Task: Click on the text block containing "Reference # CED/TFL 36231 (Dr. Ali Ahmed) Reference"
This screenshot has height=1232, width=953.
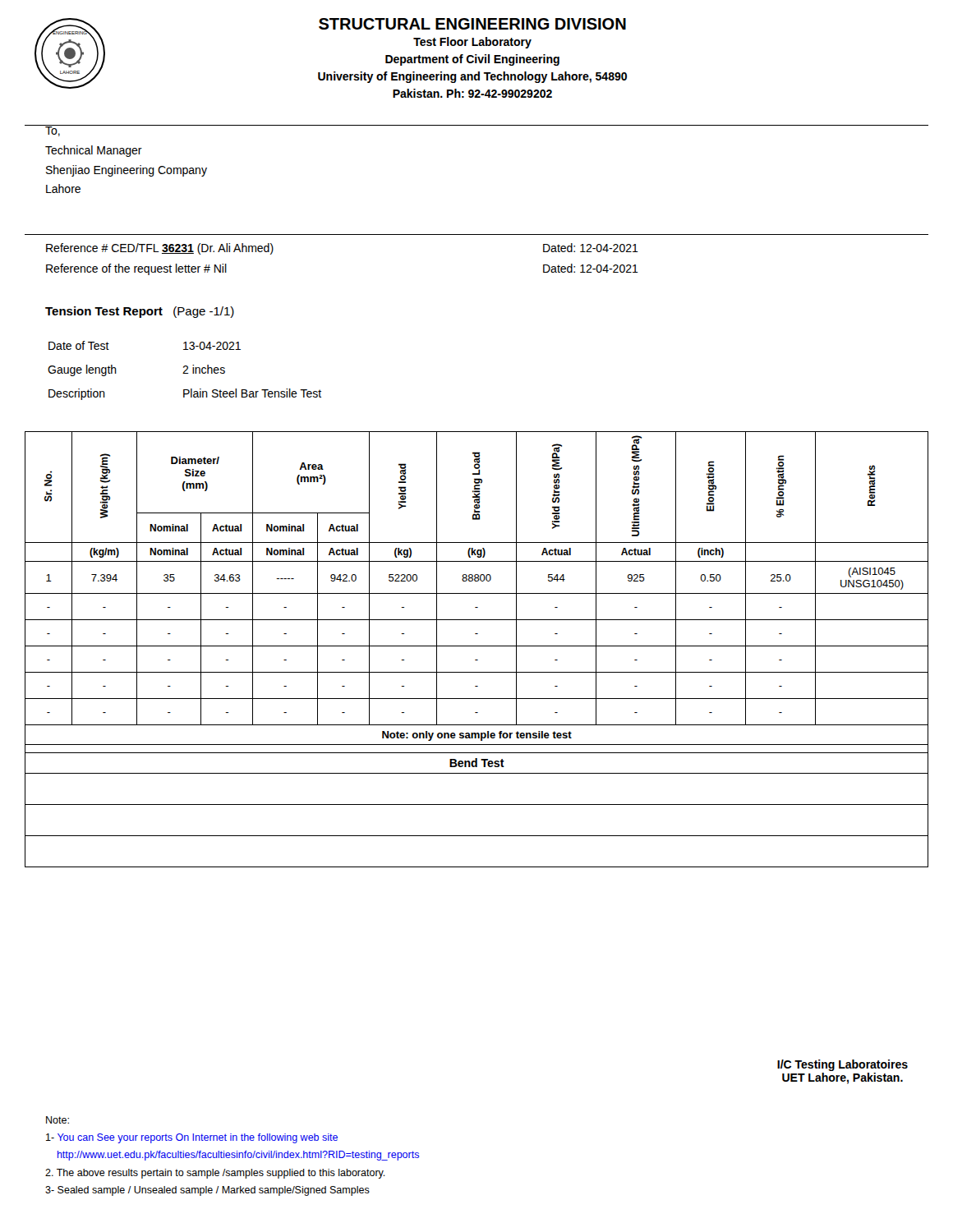Action: pos(159,258)
